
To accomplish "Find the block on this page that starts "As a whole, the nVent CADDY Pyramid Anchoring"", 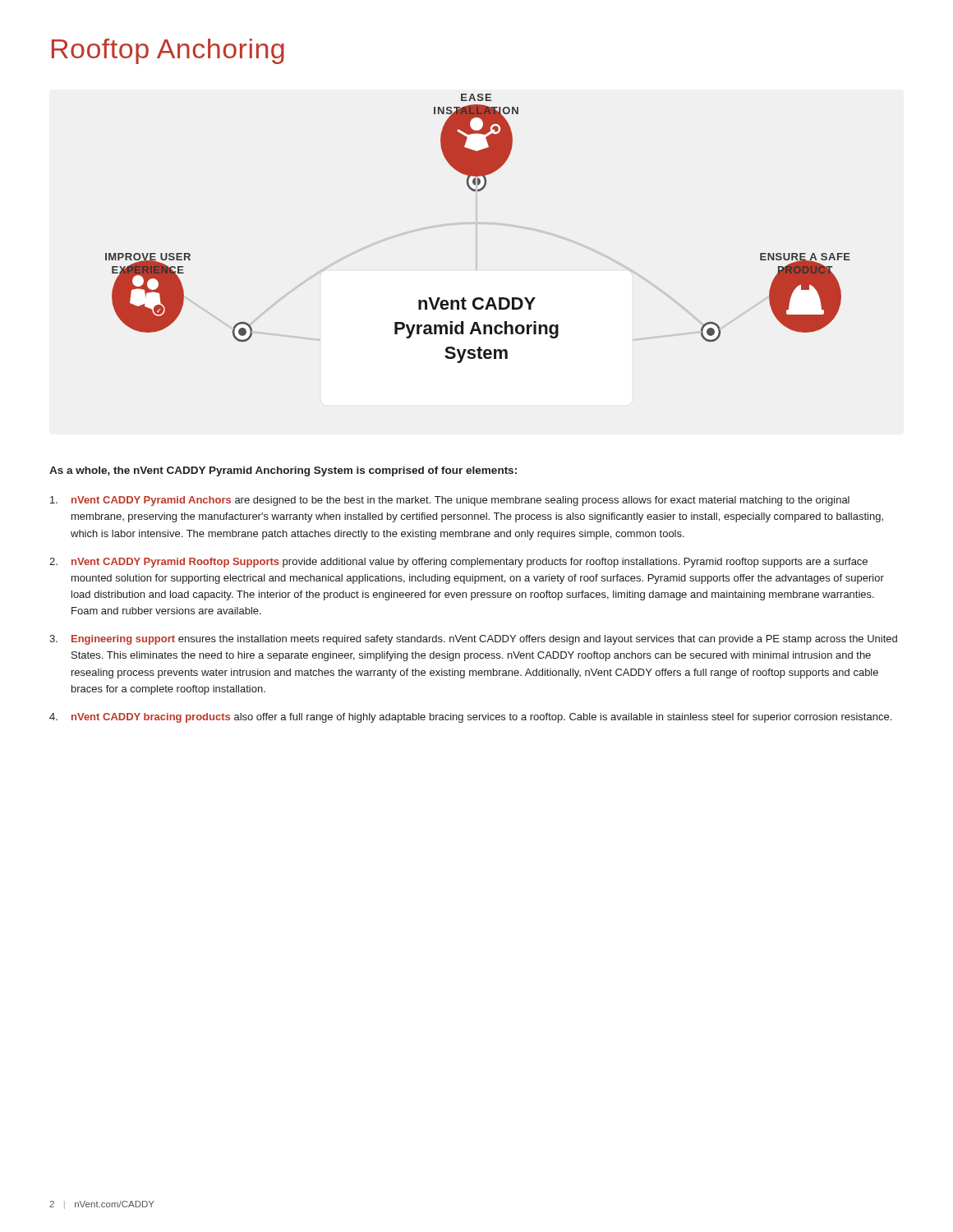I will click(476, 471).
